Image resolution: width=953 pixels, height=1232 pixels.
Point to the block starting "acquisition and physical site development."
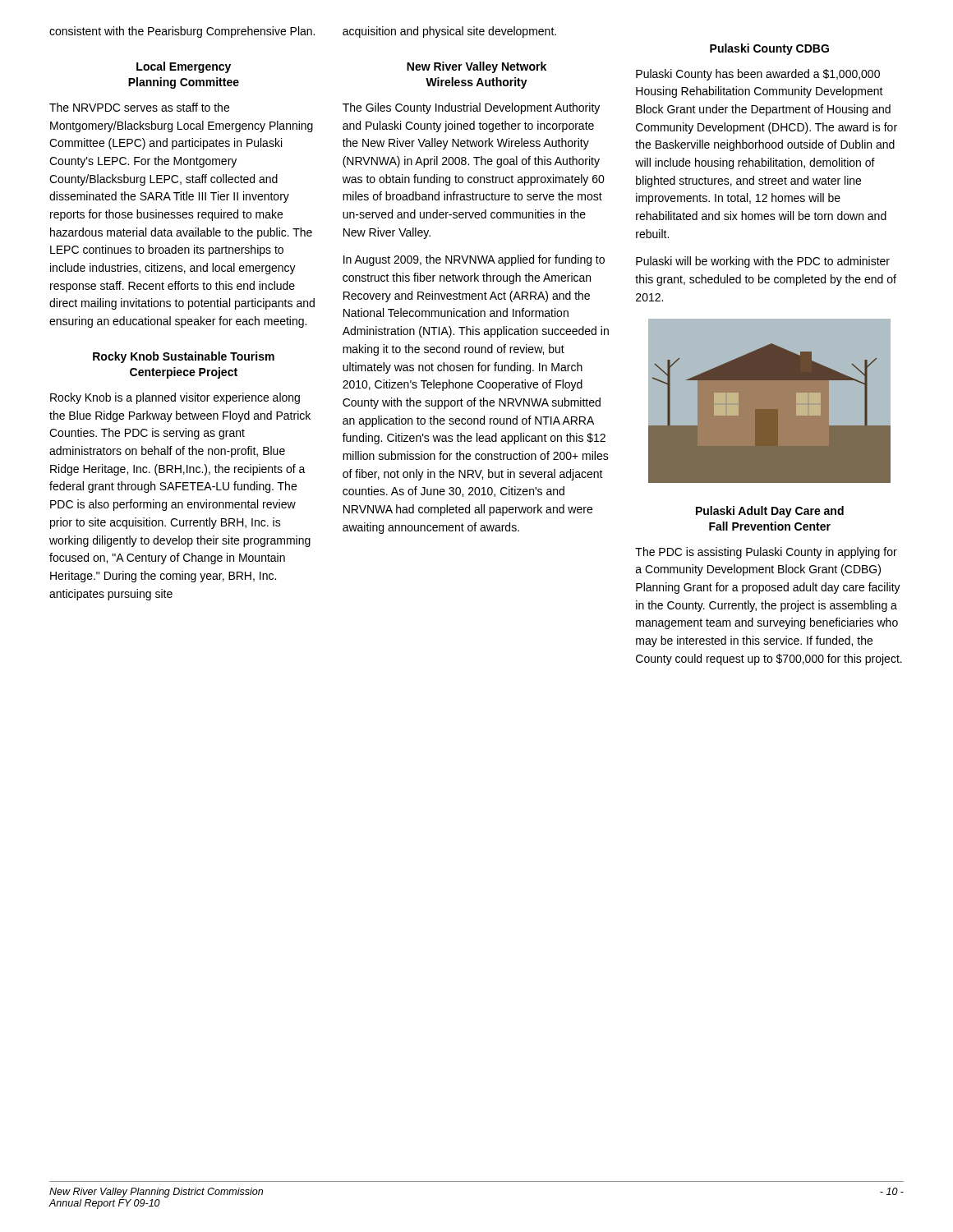pos(476,32)
